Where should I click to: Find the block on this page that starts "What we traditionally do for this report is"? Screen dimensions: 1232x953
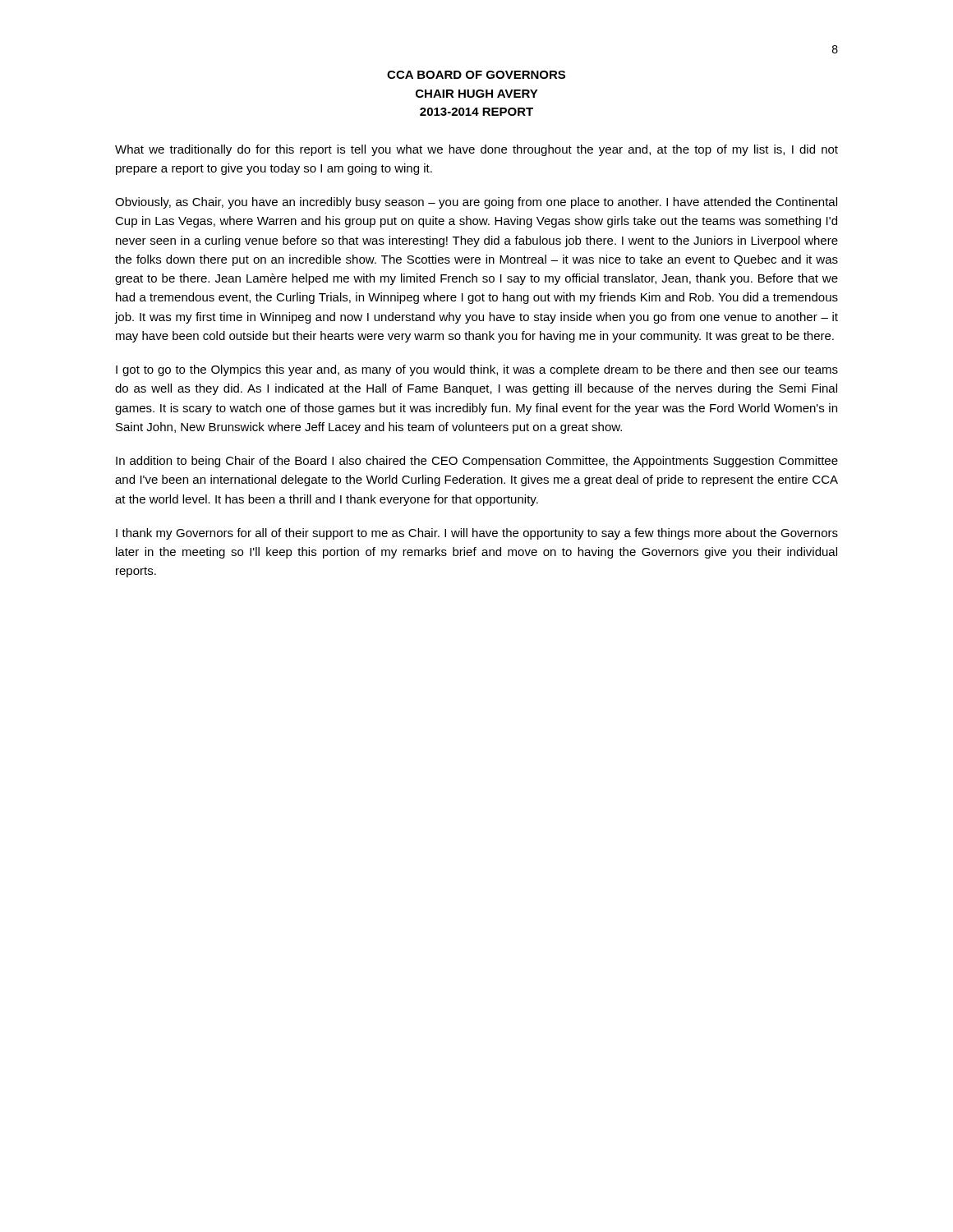(x=476, y=158)
